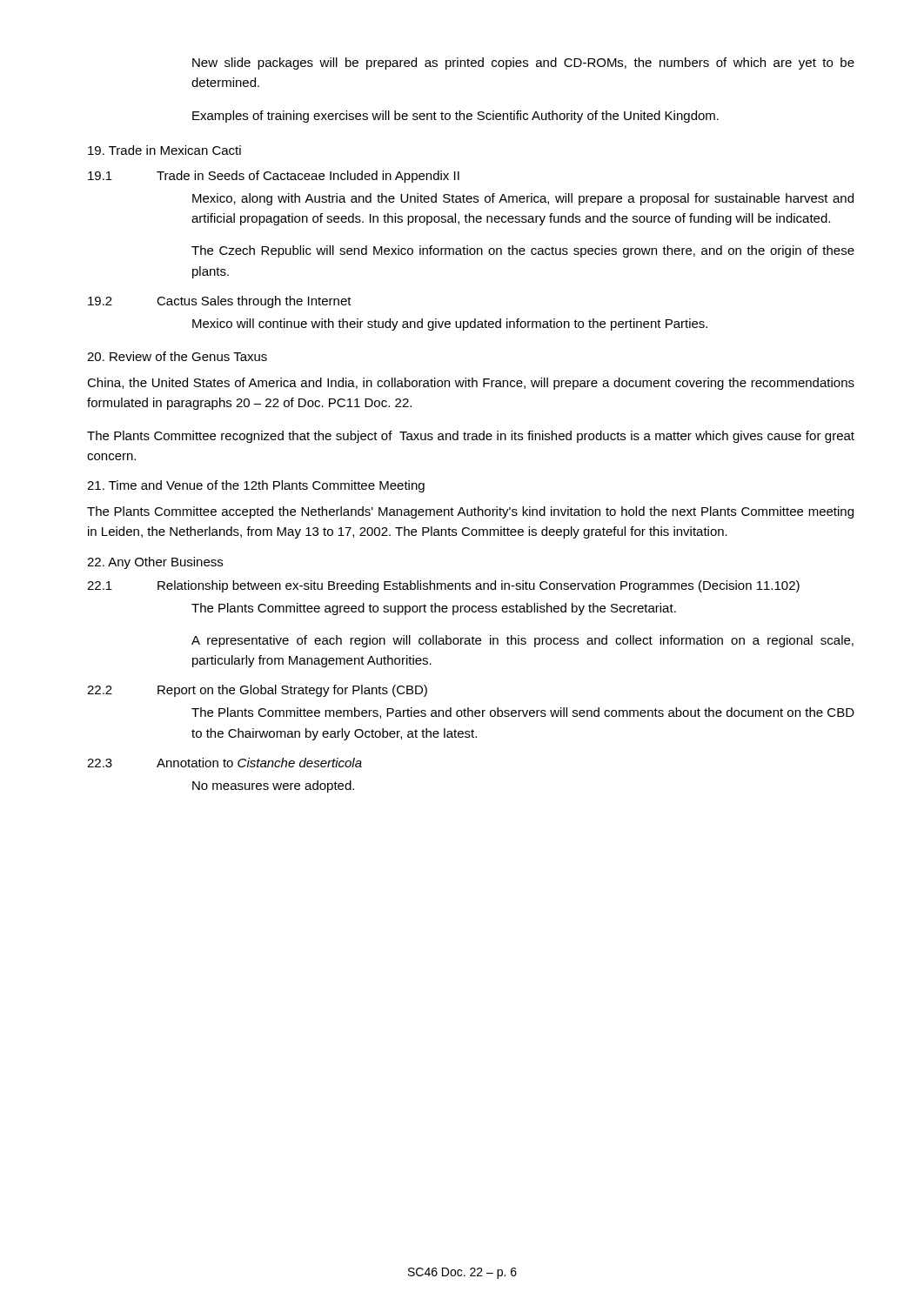
Task: Locate the section header containing "22.2 Report on the Global Strategy"
Action: [257, 690]
